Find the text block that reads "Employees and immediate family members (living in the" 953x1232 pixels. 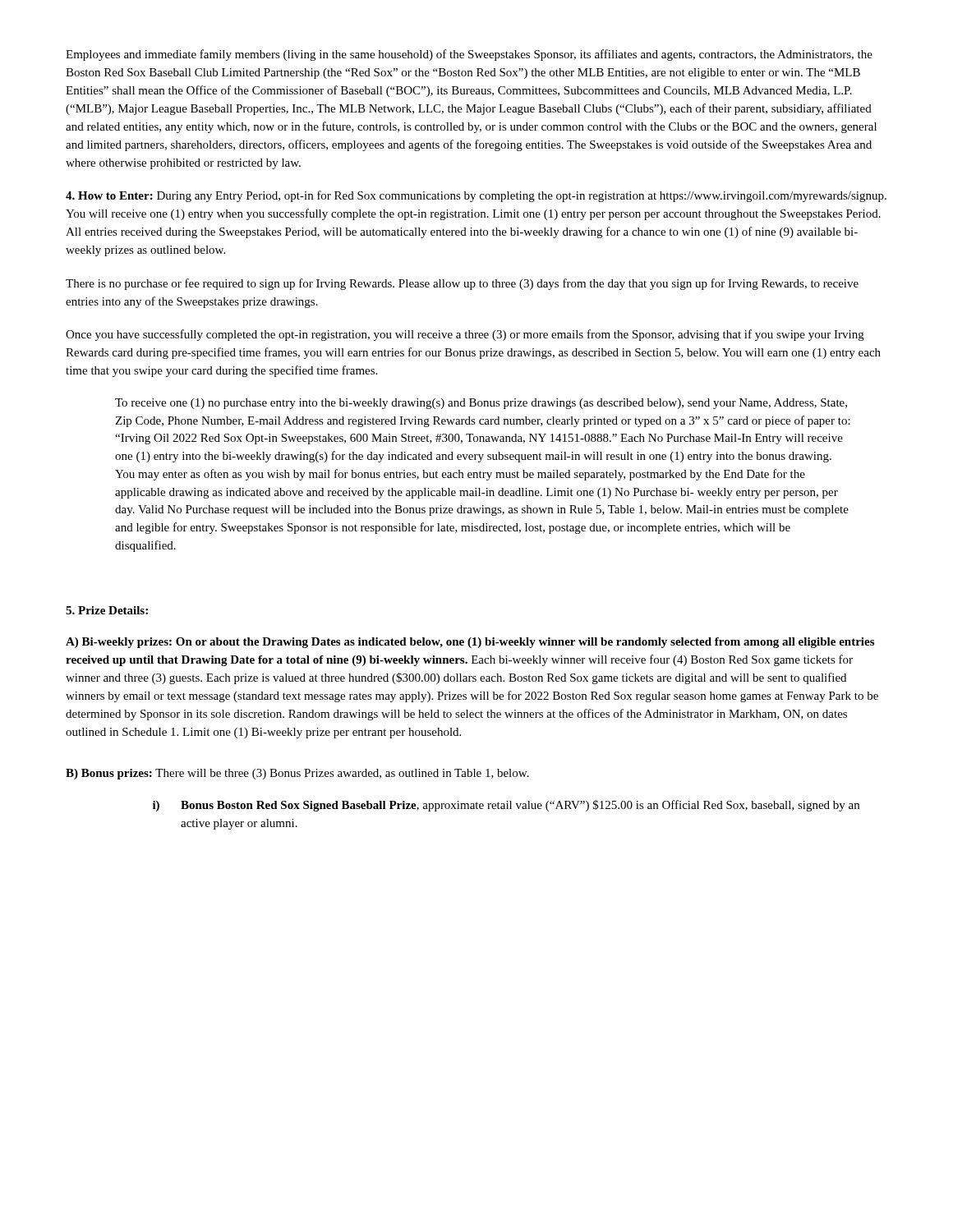(x=471, y=109)
